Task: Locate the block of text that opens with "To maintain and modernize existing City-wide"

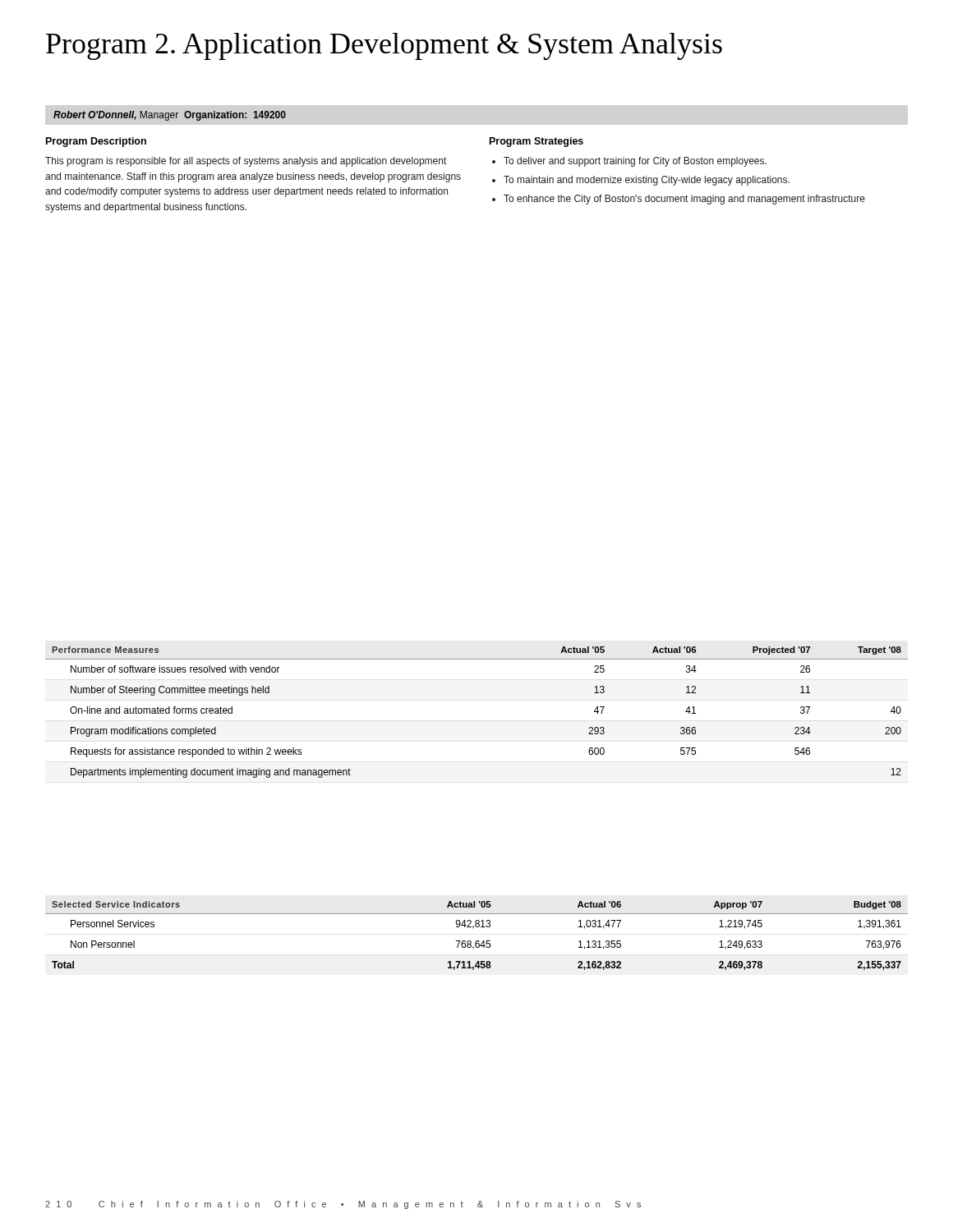Action: 647,180
